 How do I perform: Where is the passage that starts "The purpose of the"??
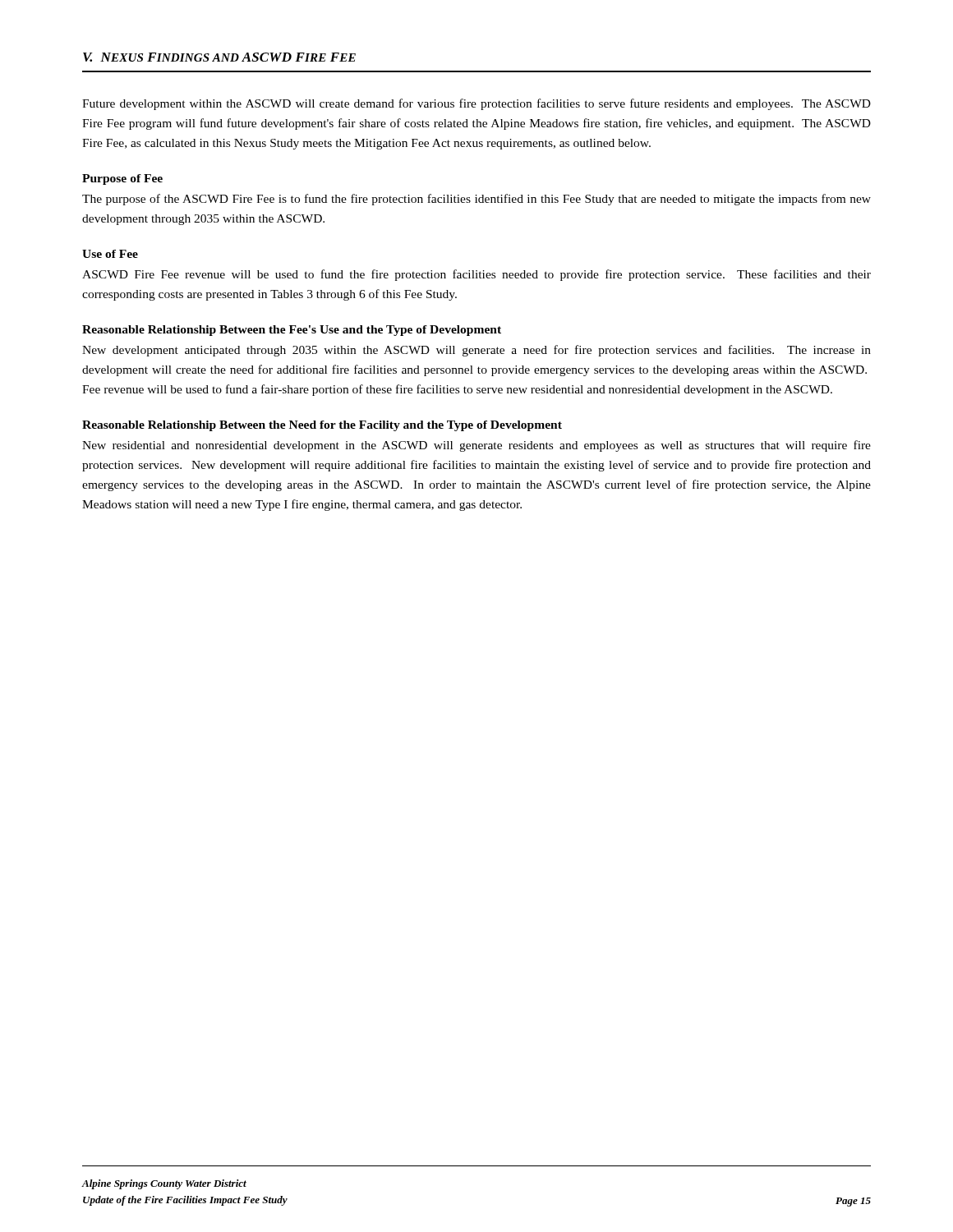476,208
